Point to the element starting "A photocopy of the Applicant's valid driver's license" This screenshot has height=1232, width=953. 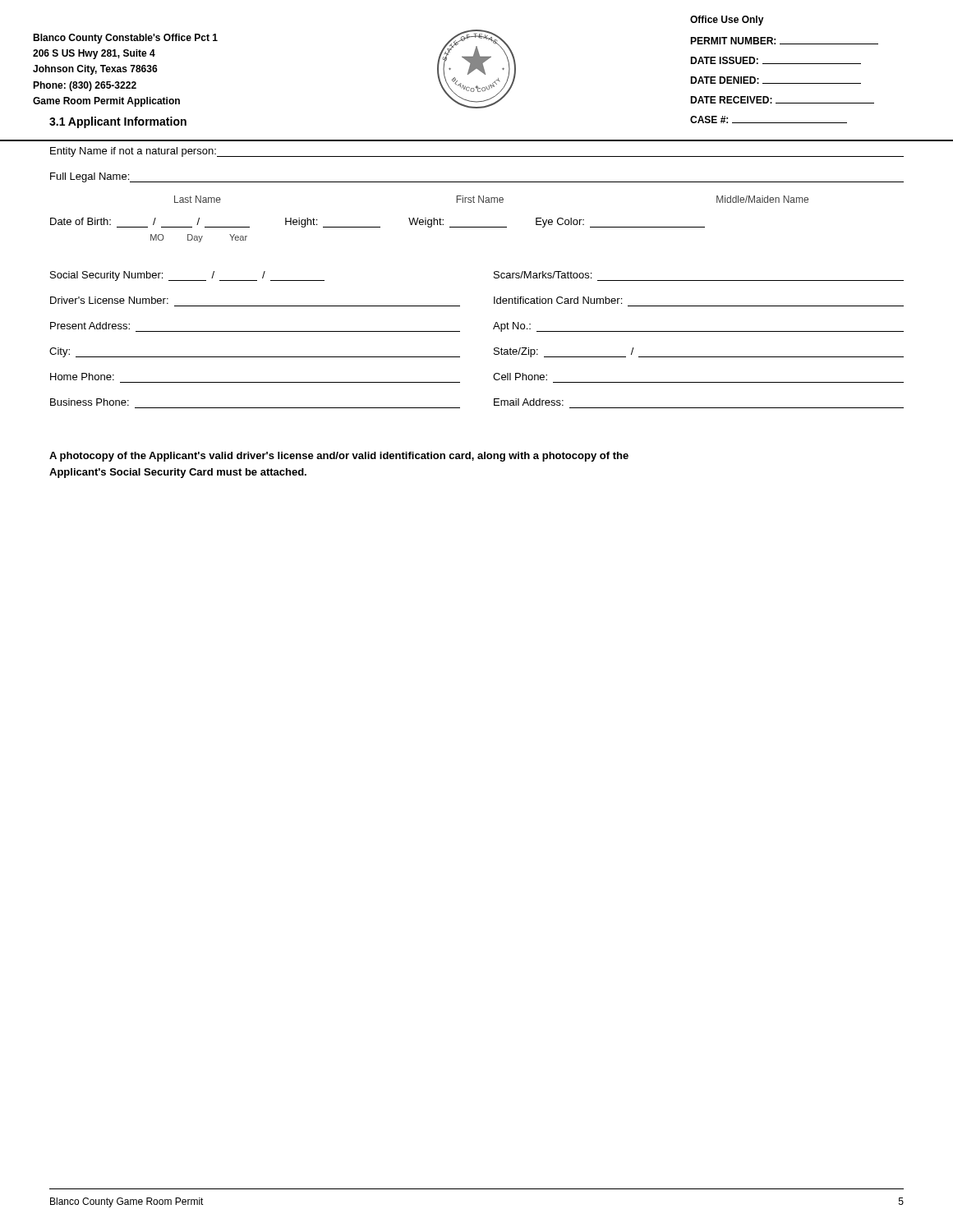click(x=339, y=463)
